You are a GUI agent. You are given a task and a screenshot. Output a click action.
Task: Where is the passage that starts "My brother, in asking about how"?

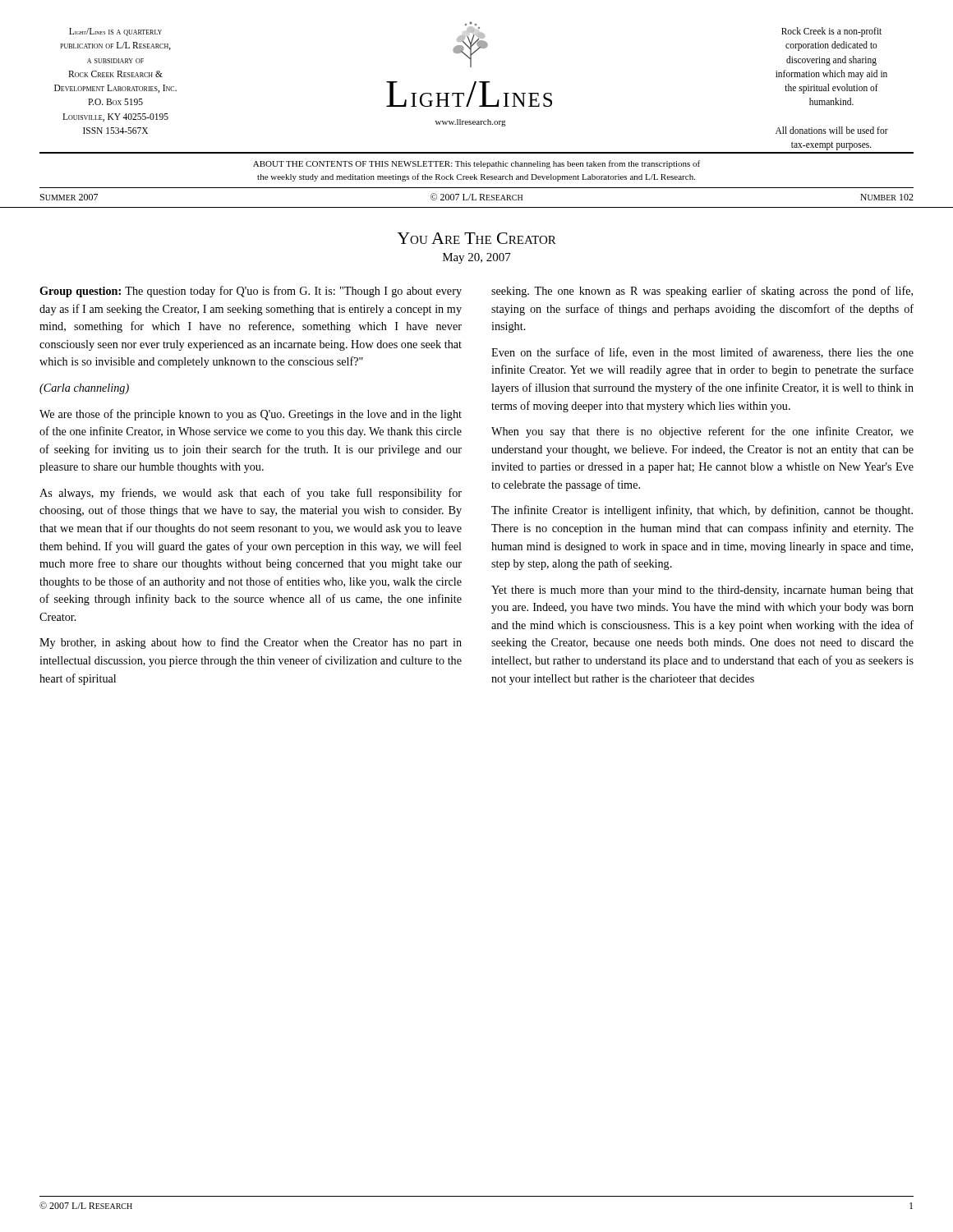[251, 660]
